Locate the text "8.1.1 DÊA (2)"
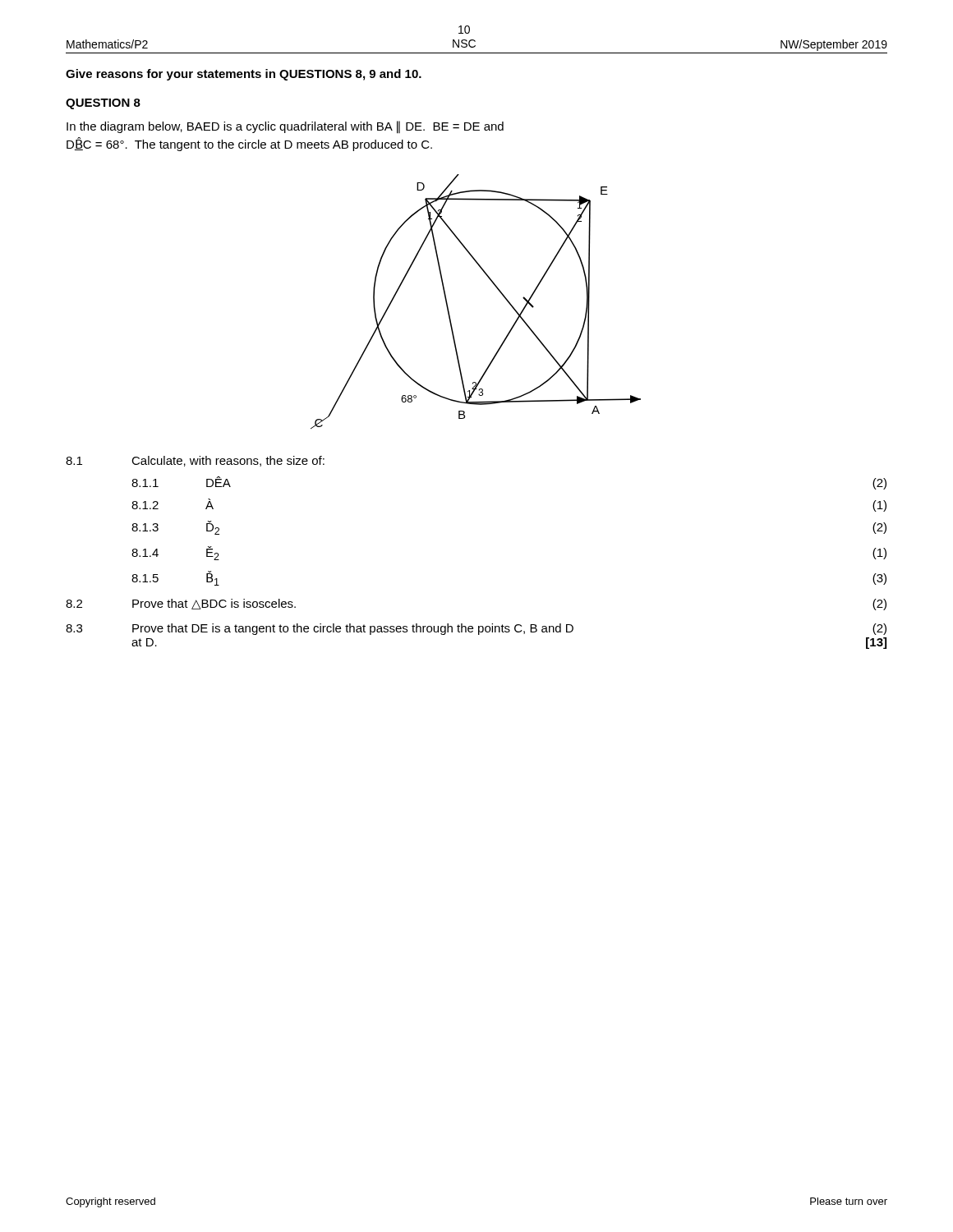 (145, 483)
